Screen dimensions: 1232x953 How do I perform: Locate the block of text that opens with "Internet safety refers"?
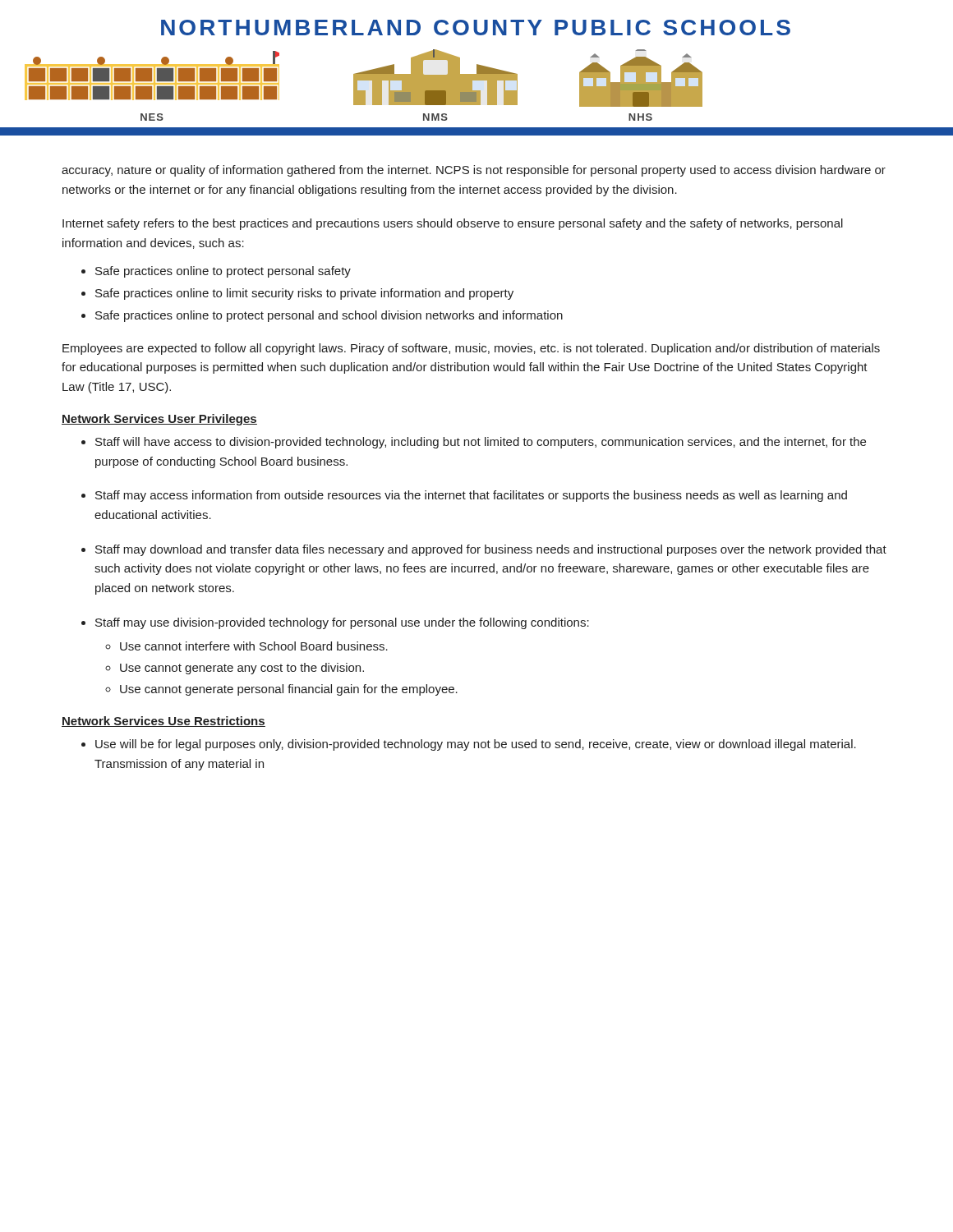tap(452, 233)
